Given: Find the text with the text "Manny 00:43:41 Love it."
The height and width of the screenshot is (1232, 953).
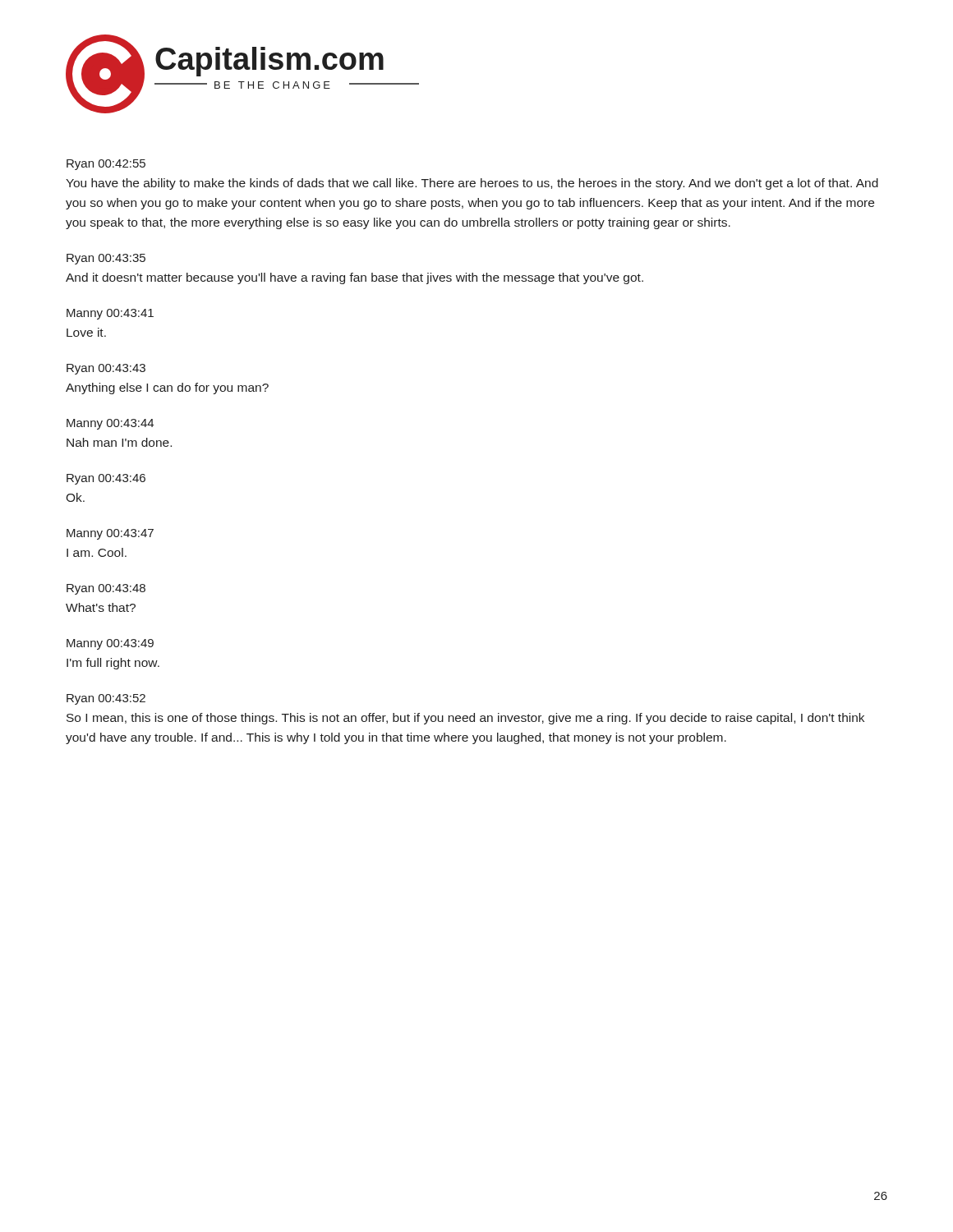Looking at the screenshot, I should tap(110, 314).
